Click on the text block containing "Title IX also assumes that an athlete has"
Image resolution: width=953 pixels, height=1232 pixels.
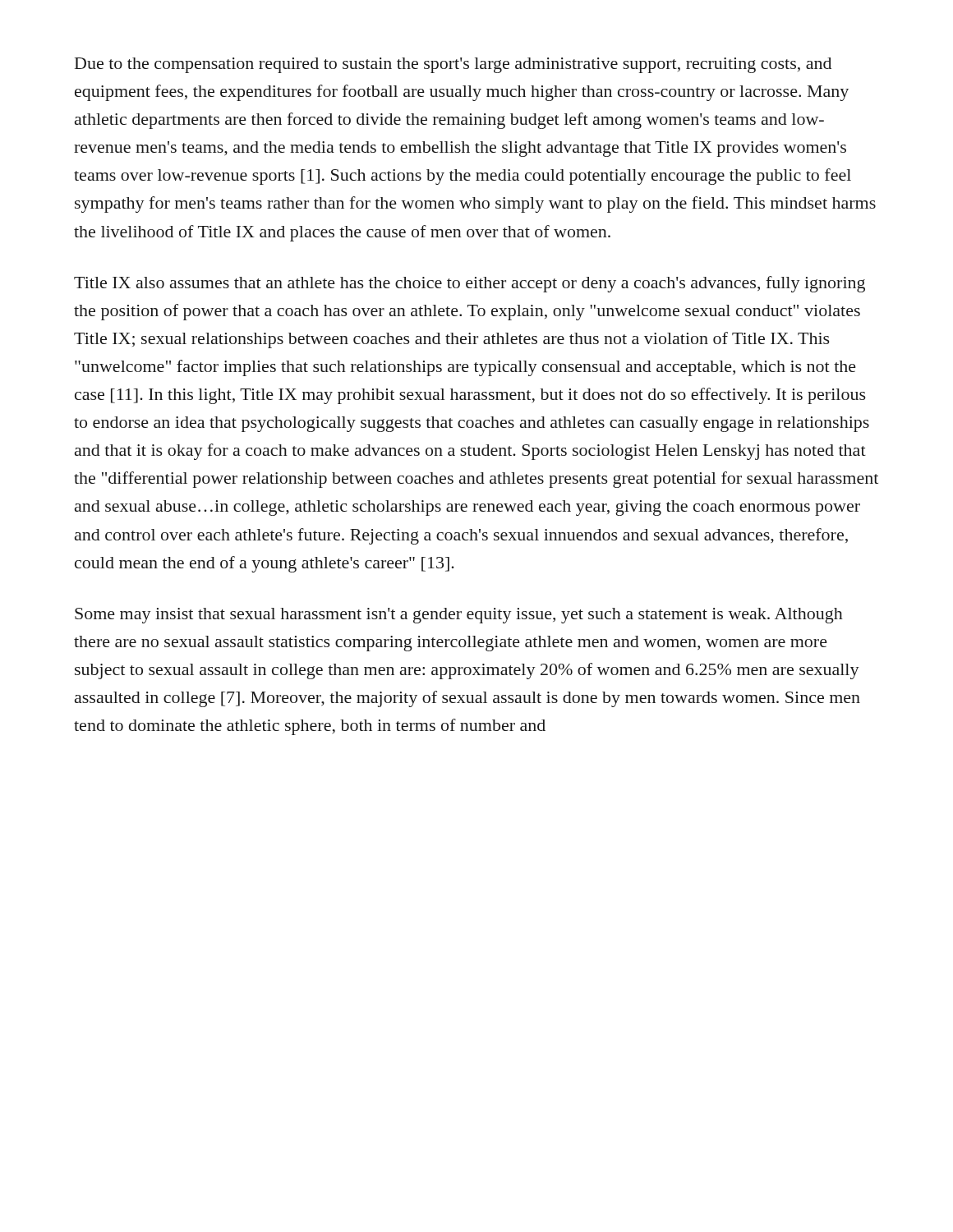click(476, 422)
